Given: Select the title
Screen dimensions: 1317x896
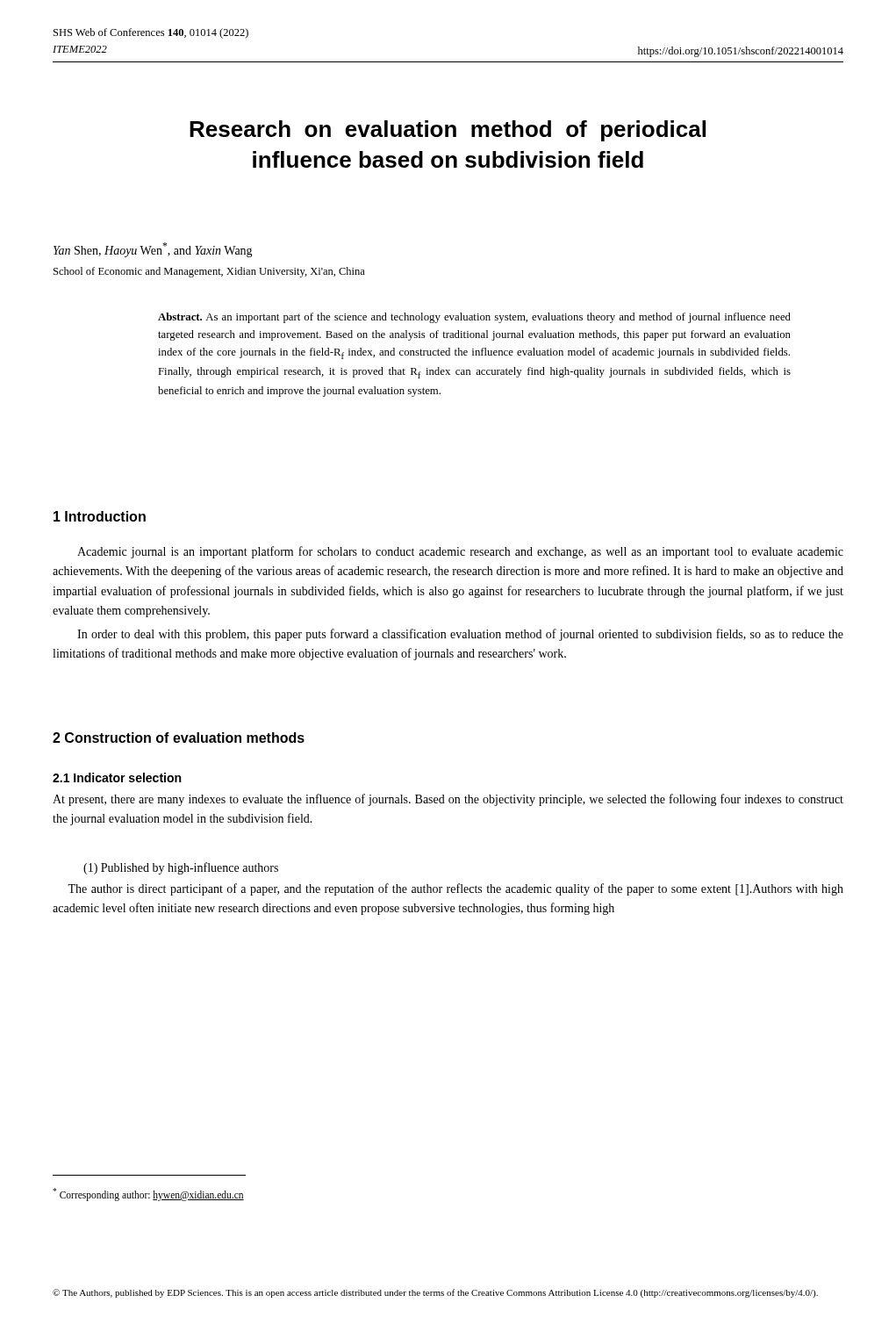Looking at the screenshot, I should pos(448,145).
